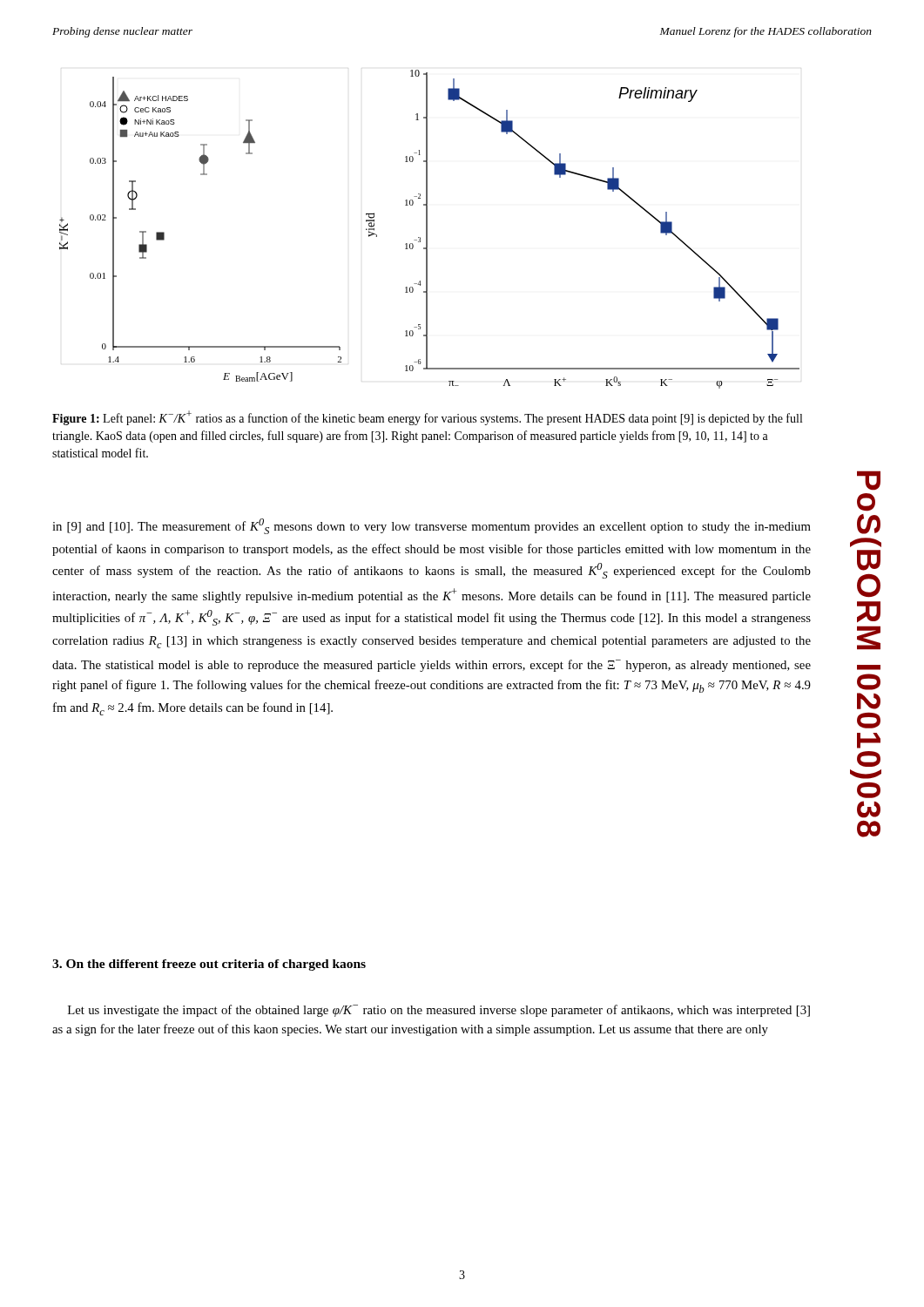Image resolution: width=924 pixels, height=1307 pixels.
Task: Click on the caption that says "Figure 1: Left panel: K−/K+ ratios as a"
Action: pos(428,435)
